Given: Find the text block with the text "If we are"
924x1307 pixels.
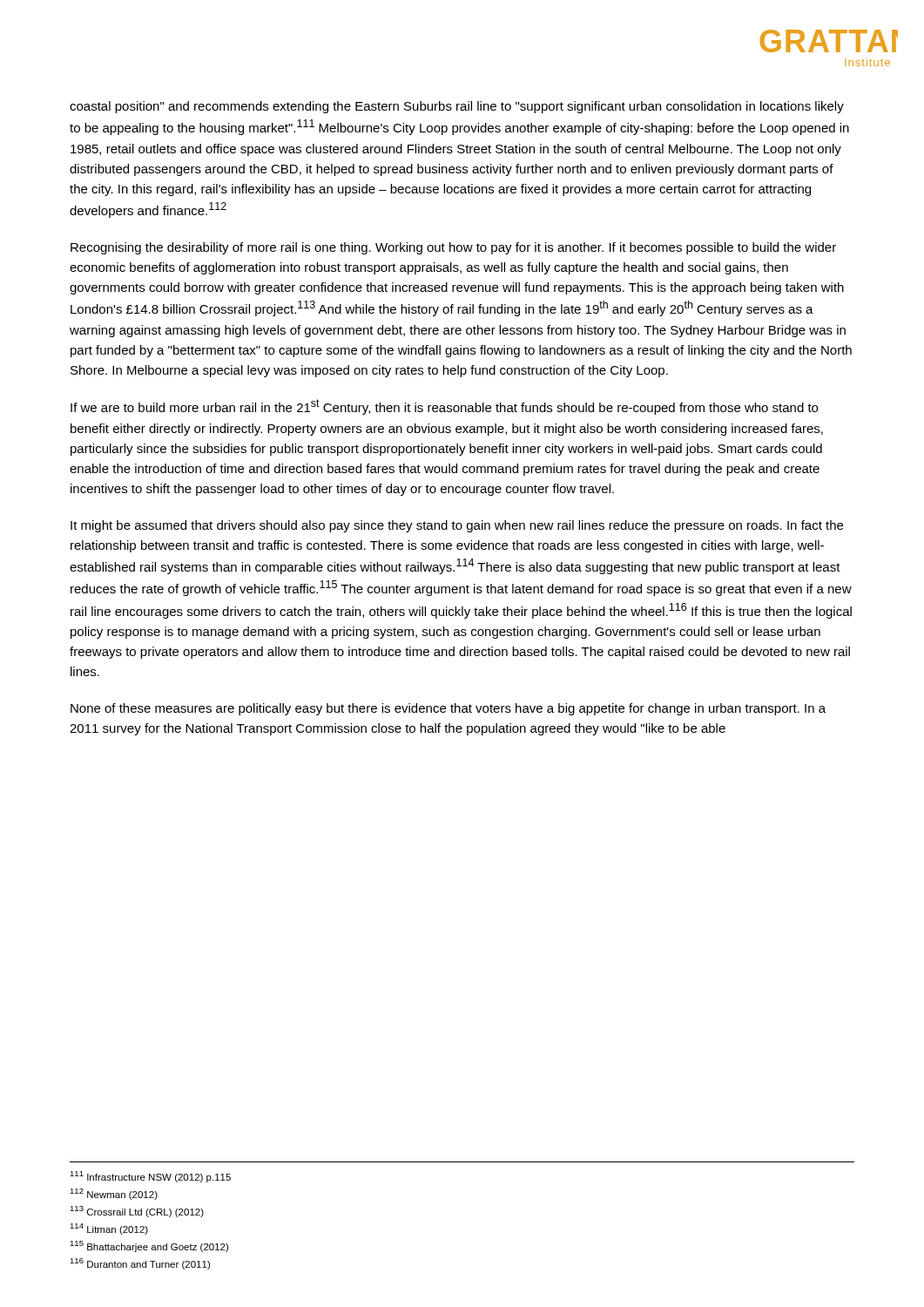Looking at the screenshot, I should (x=447, y=447).
